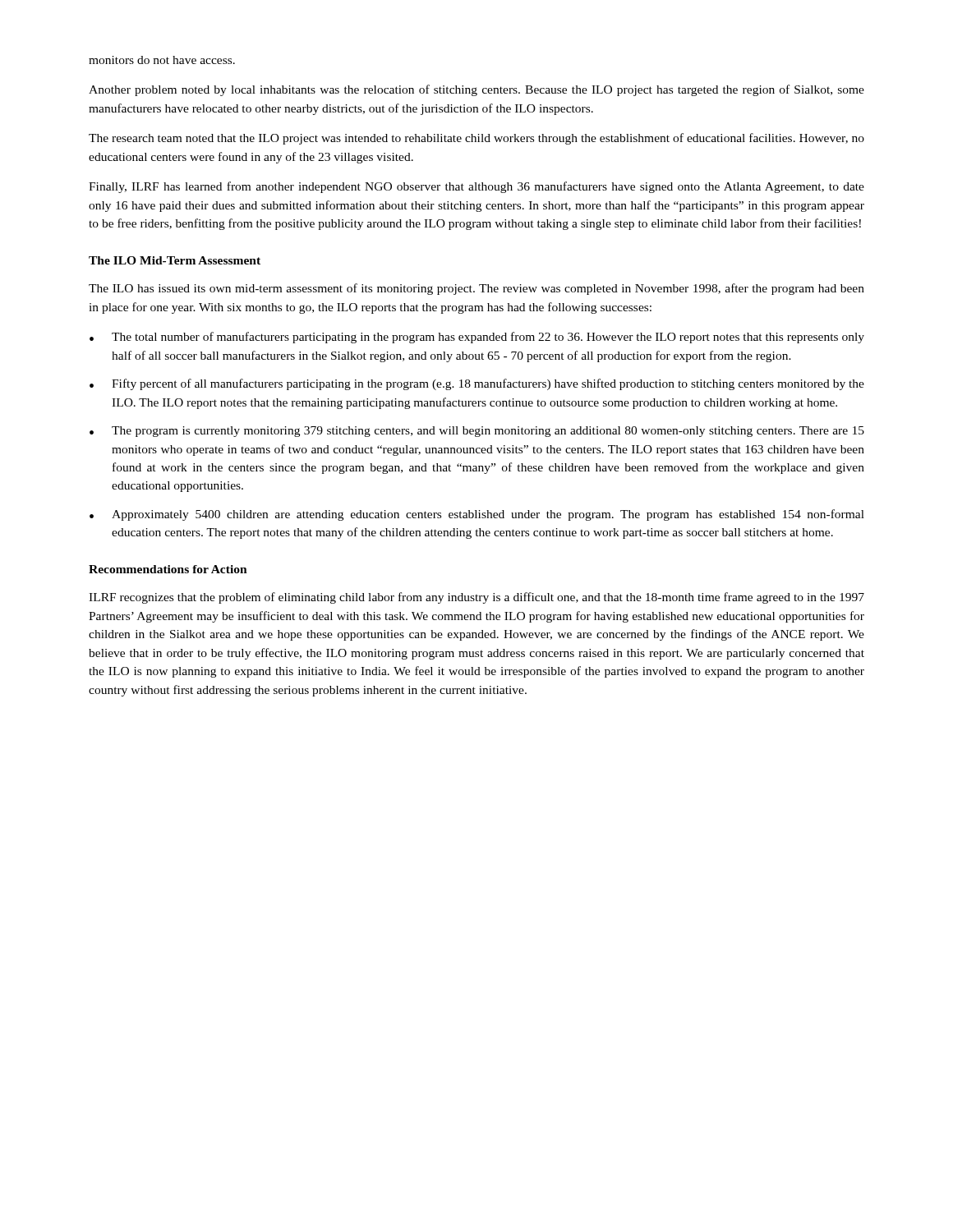953x1232 pixels.
Task: Find the text containing "monitors do not have access."
Action: click(x=162, y=60)
